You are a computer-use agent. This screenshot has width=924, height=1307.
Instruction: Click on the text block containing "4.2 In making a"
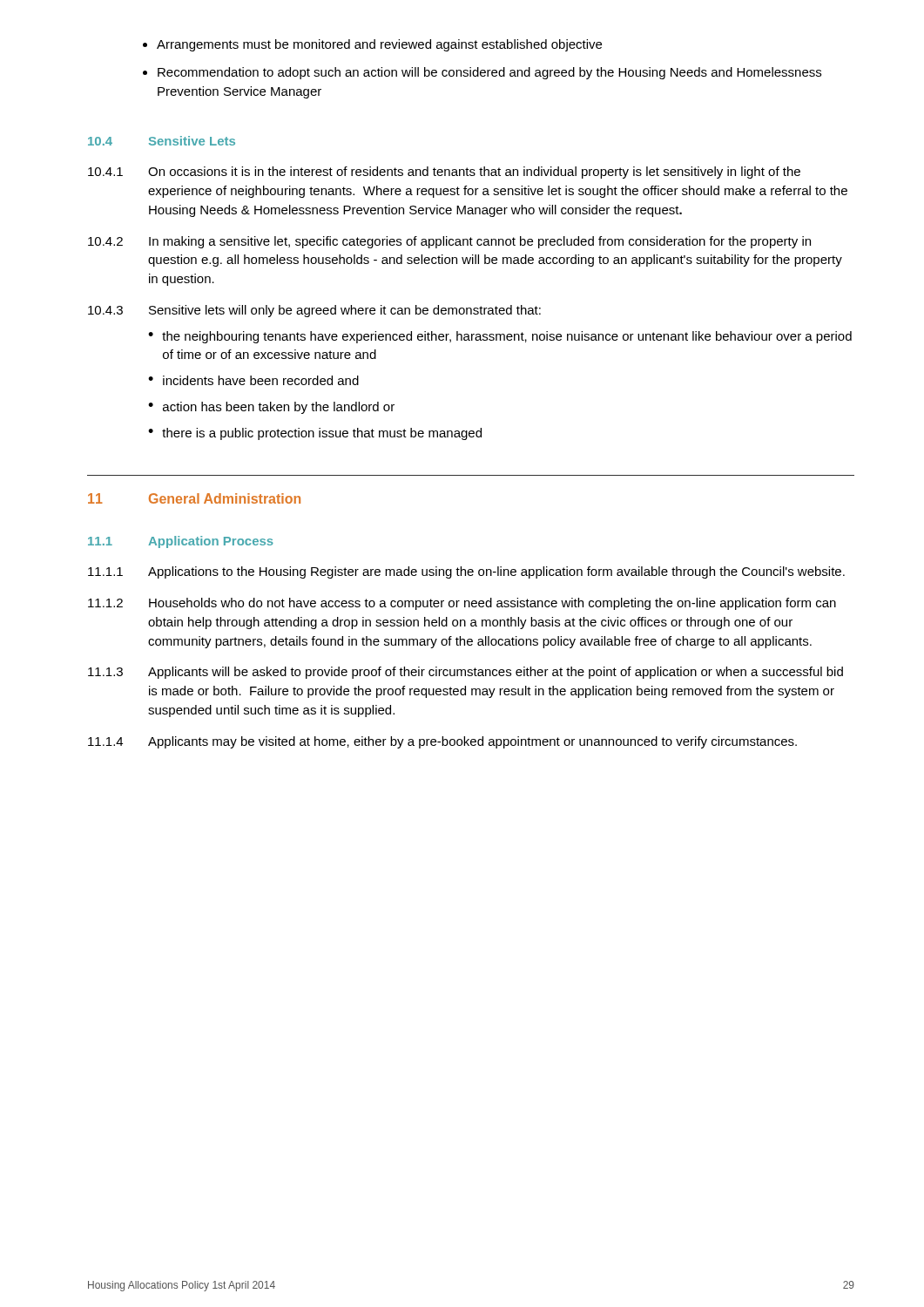[471, 260]
